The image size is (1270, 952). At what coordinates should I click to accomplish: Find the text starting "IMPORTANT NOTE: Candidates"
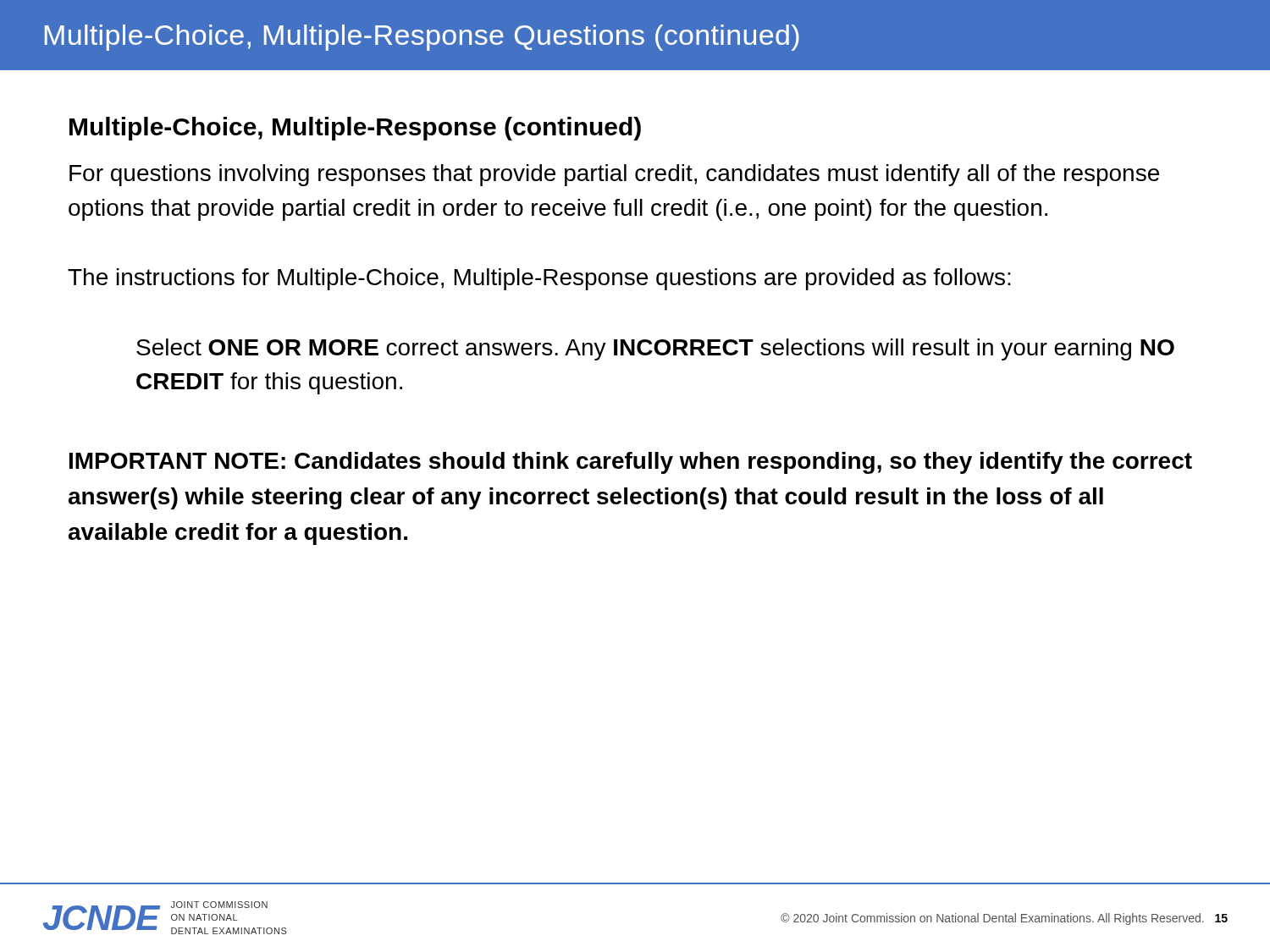pyautogui.click(x=635, y=497)
